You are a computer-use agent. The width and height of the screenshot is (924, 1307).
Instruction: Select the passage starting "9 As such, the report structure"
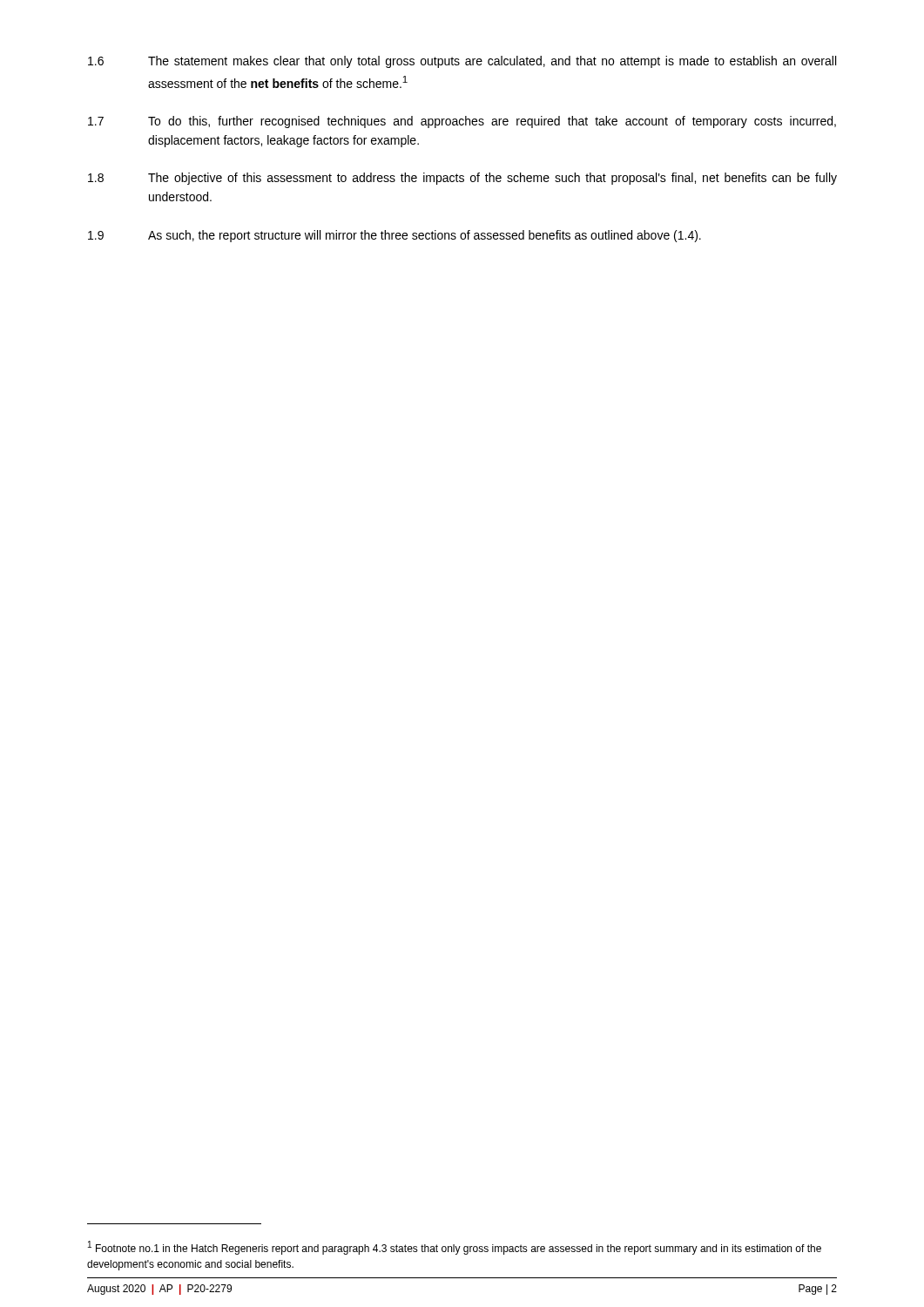pyautogui.click(x=462, y=236)
